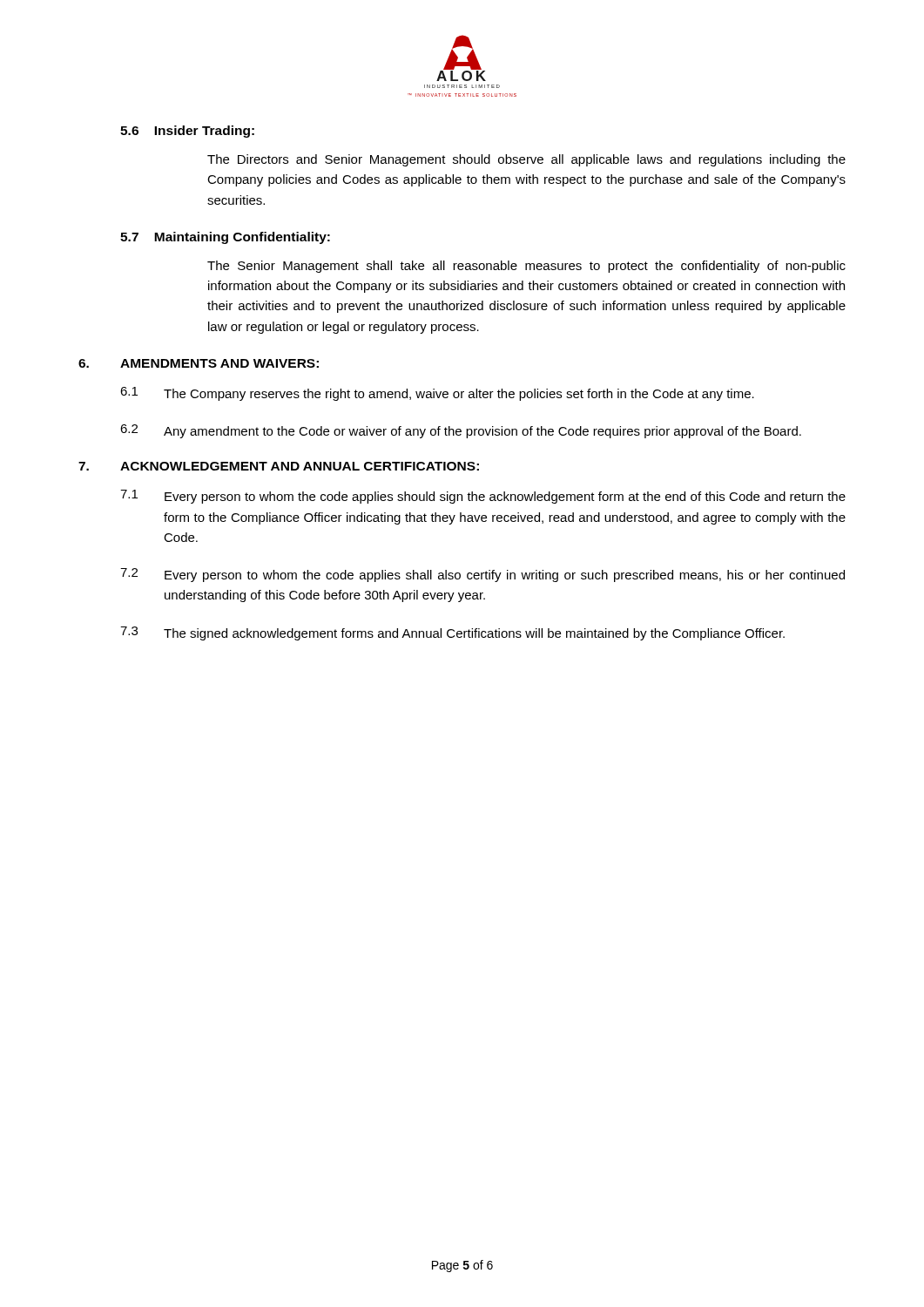Locate the logo
Image resolution: width=924 pixels, height=1307 pixels.
pos(462,61)
